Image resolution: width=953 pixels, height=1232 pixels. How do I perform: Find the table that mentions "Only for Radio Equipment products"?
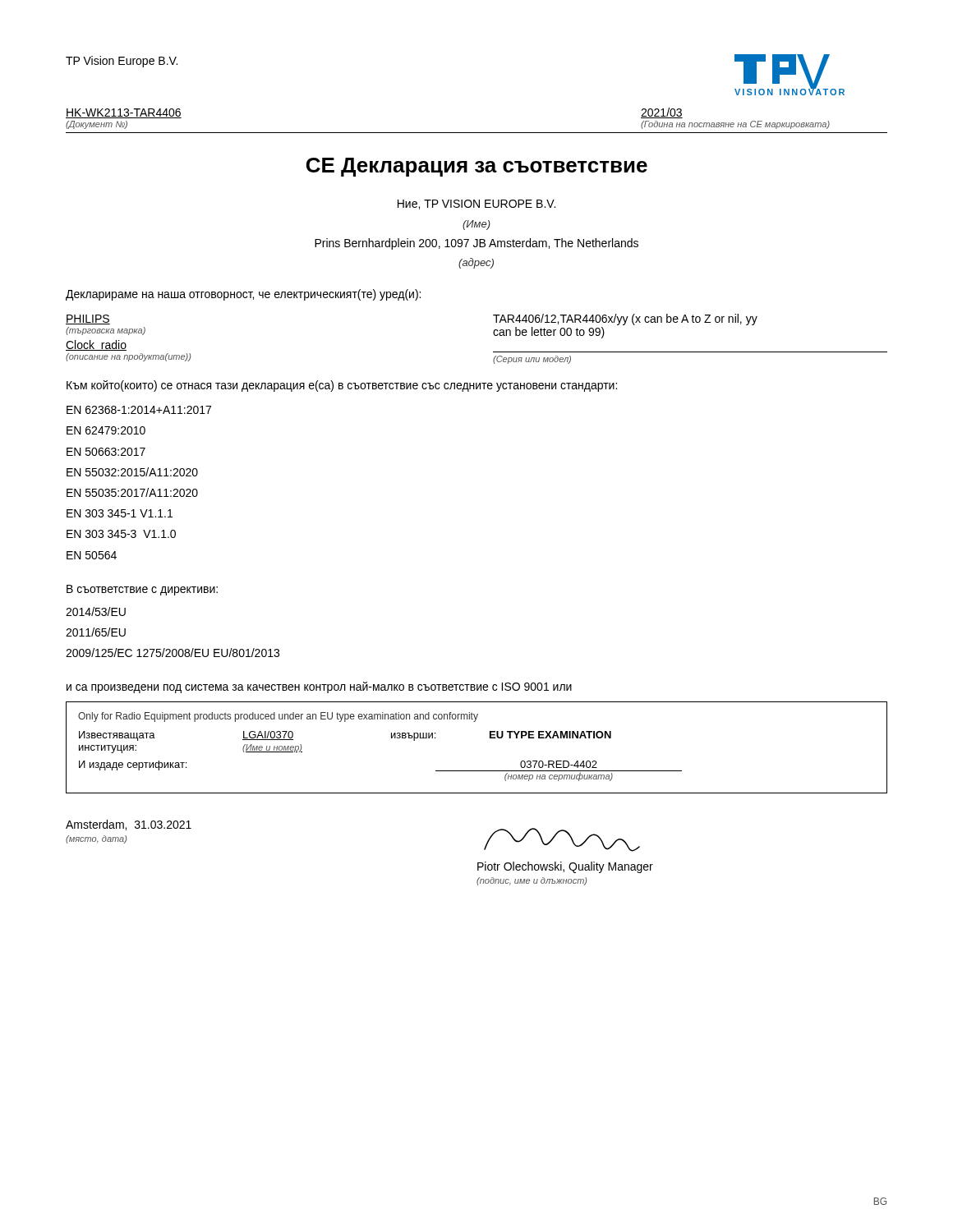tap(476, 748)
